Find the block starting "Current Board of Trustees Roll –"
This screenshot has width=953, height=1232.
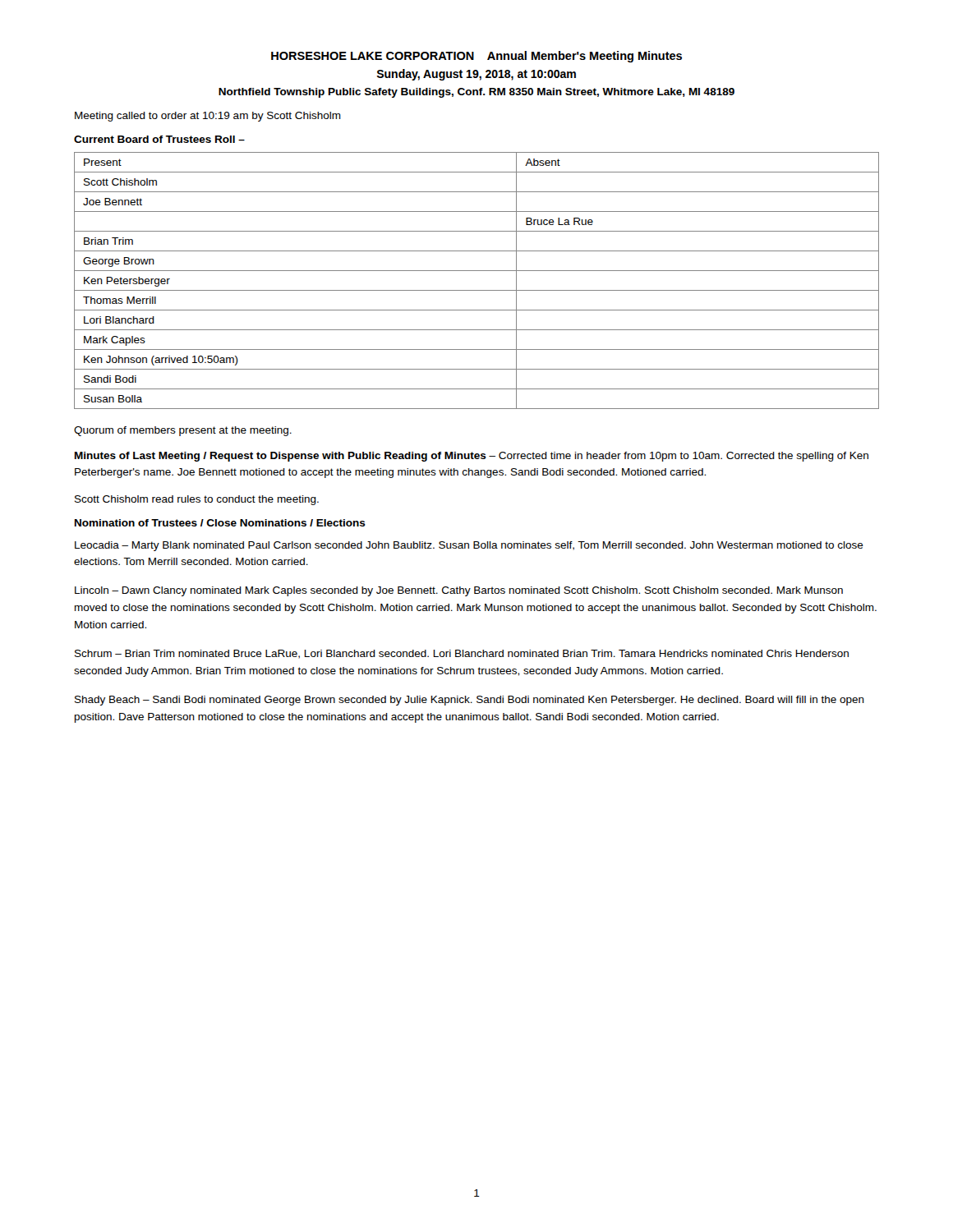pos(159,139)
